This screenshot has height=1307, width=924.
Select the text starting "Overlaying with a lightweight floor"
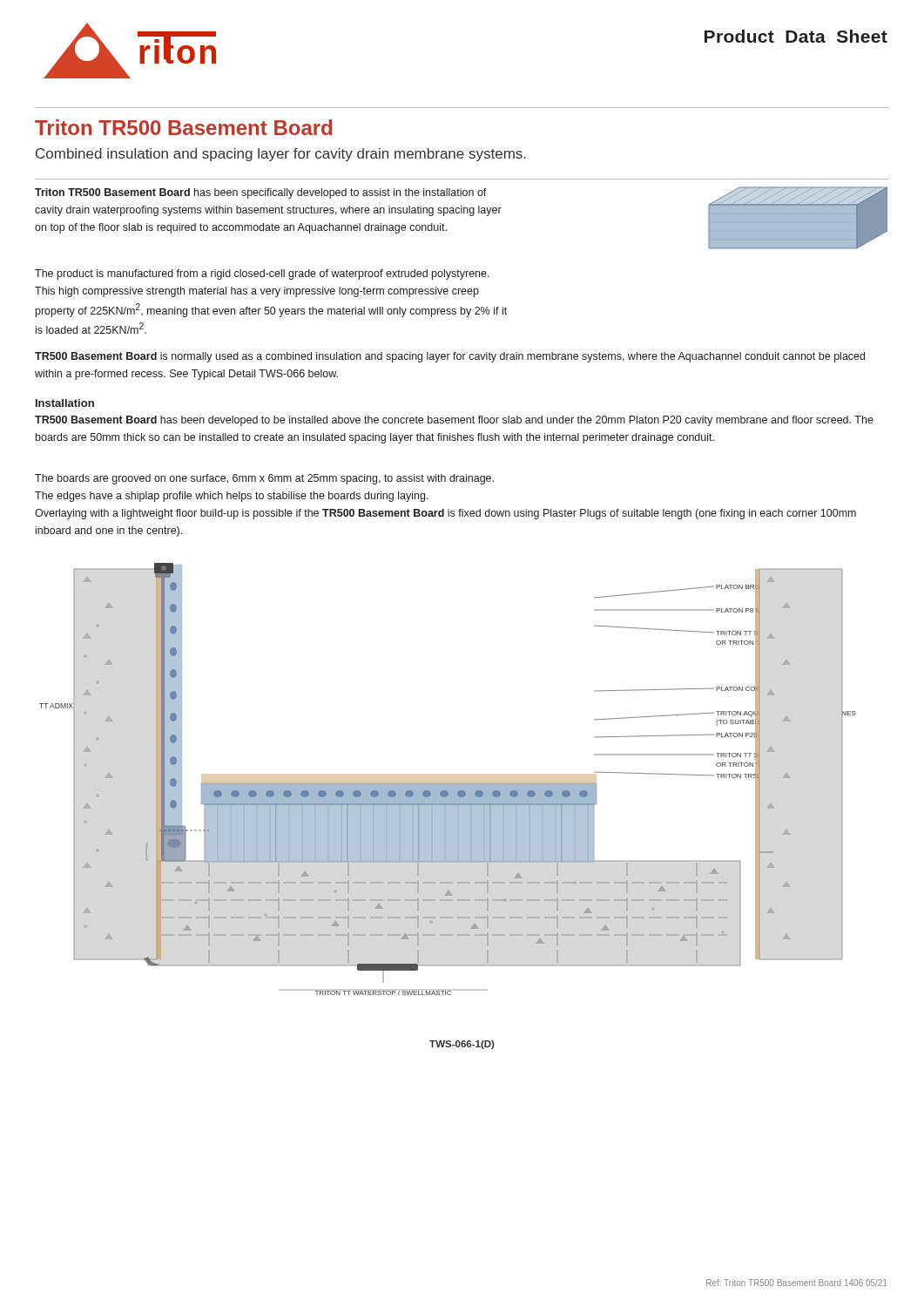point(446,522)
